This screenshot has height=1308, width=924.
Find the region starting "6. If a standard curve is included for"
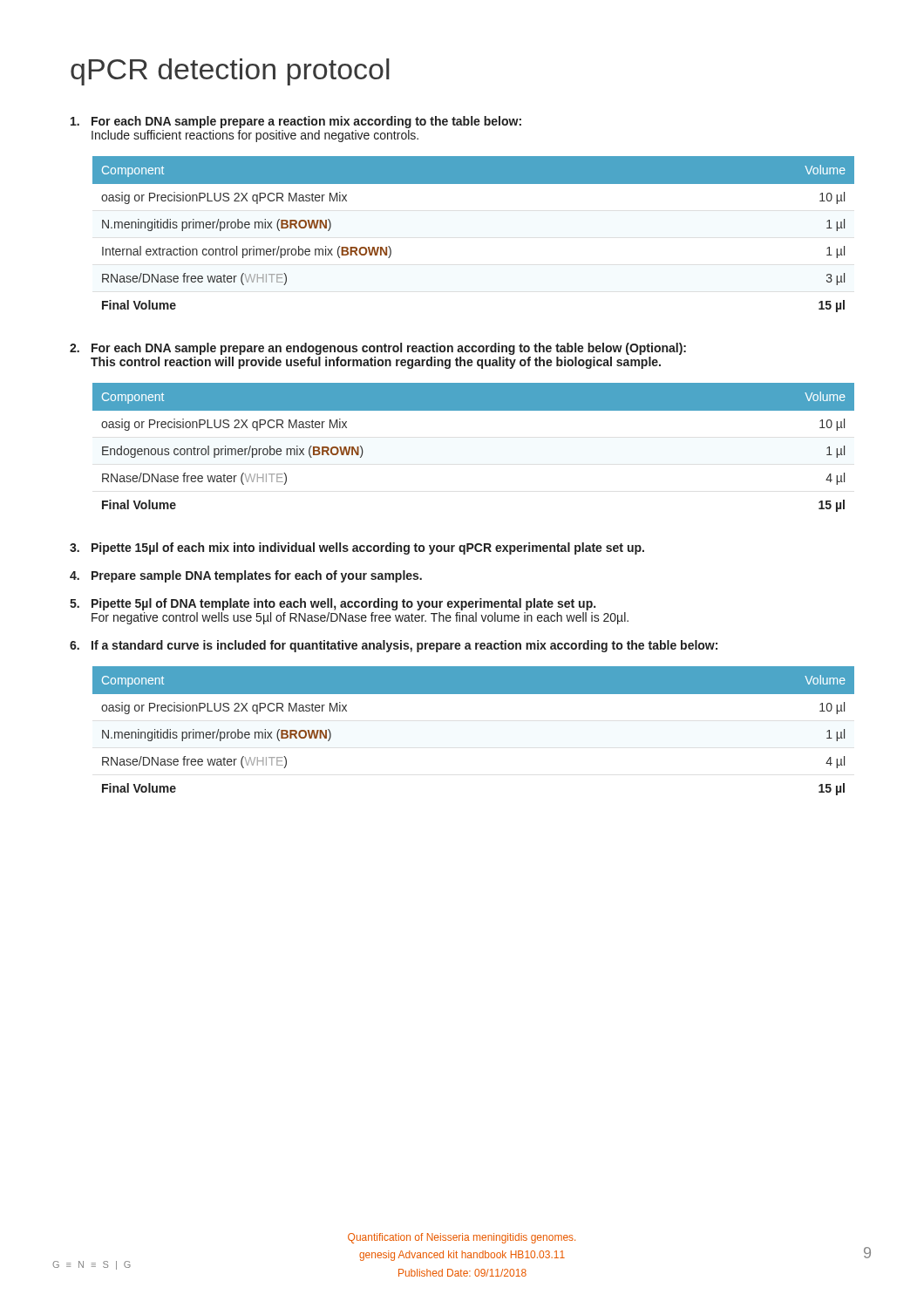pyautogui.click(x=462, y=645)
